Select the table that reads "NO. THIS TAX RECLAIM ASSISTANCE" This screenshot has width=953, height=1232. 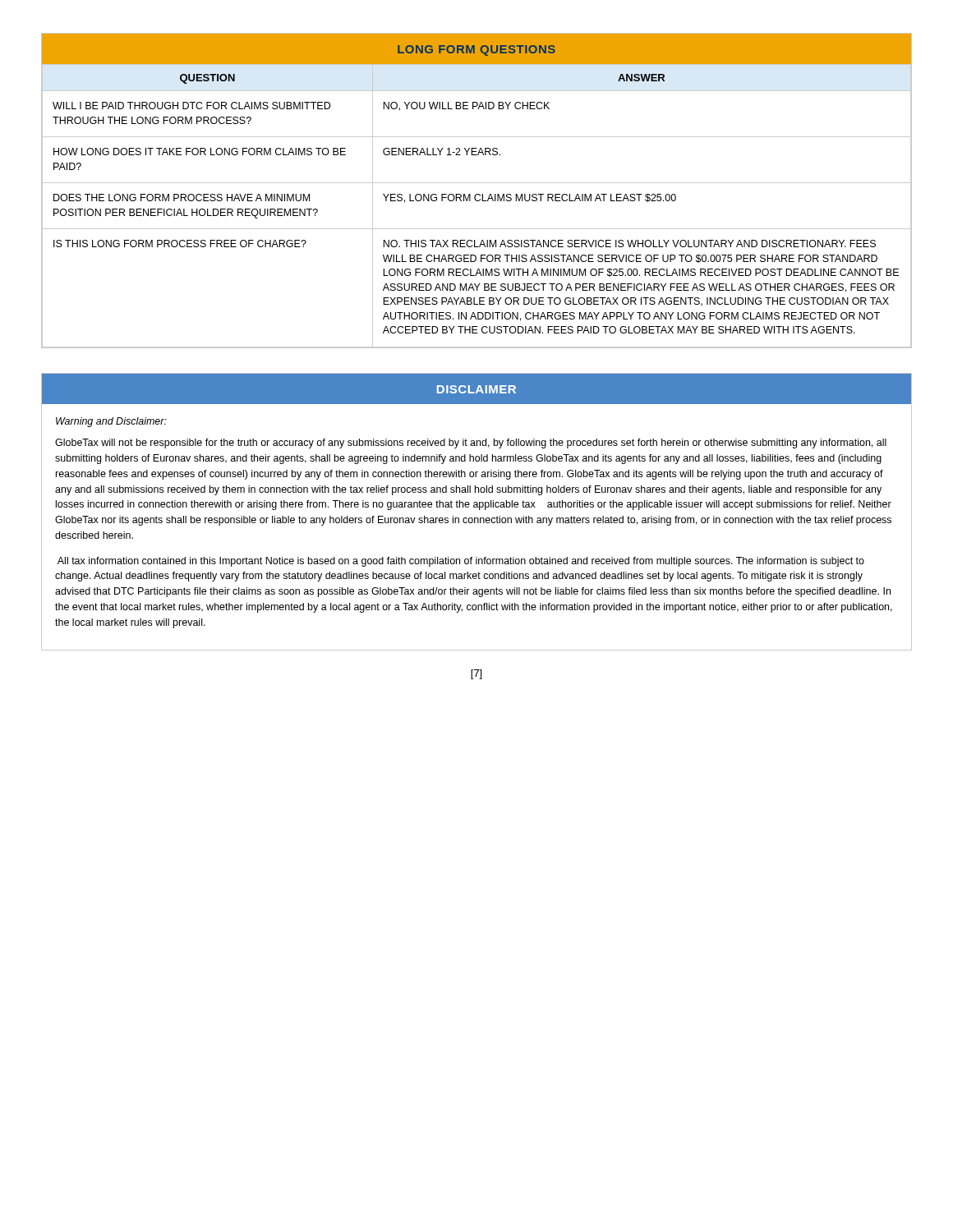(x=476, y=190)
